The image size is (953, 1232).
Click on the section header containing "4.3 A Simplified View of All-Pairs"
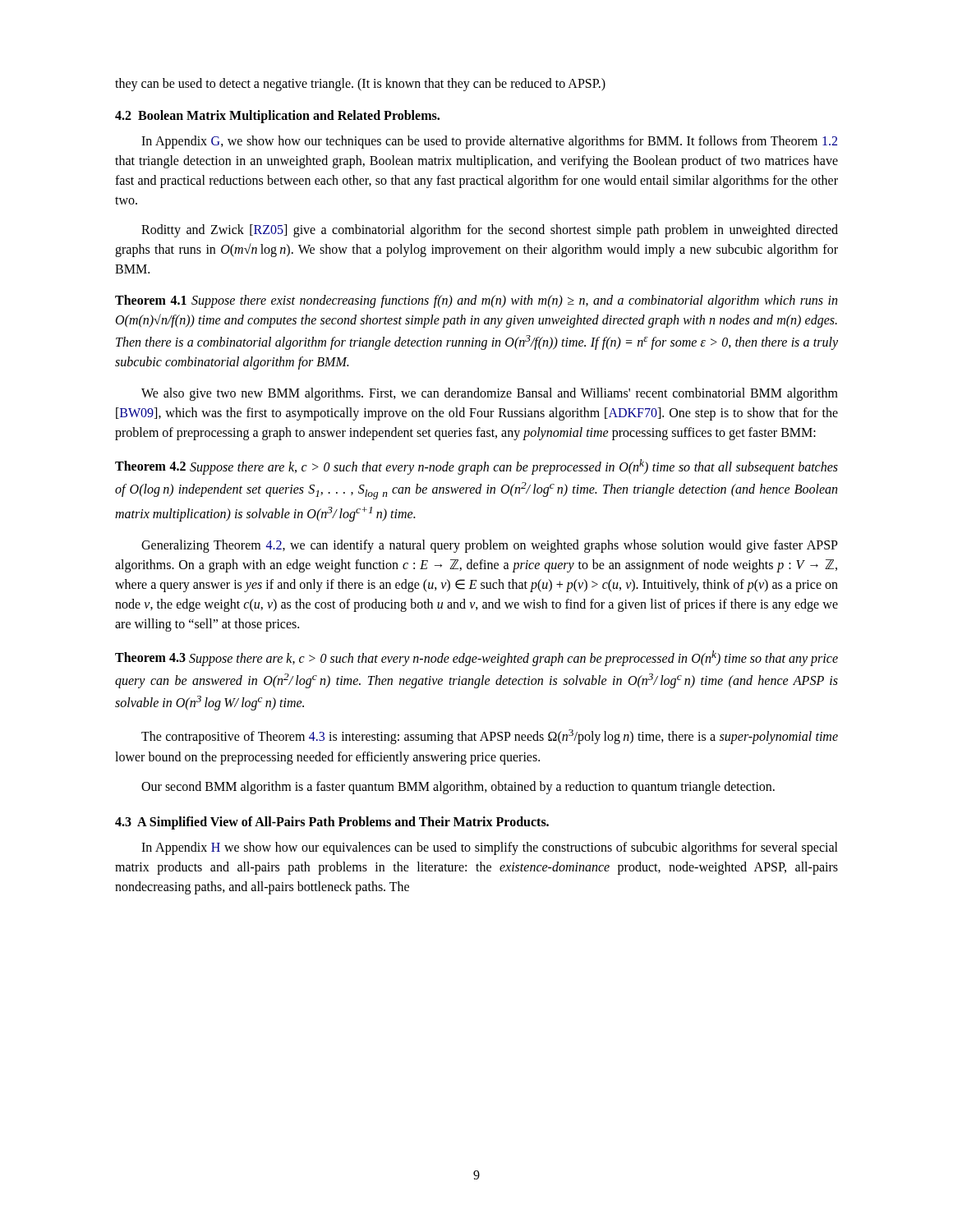click(x=332, y=822)
